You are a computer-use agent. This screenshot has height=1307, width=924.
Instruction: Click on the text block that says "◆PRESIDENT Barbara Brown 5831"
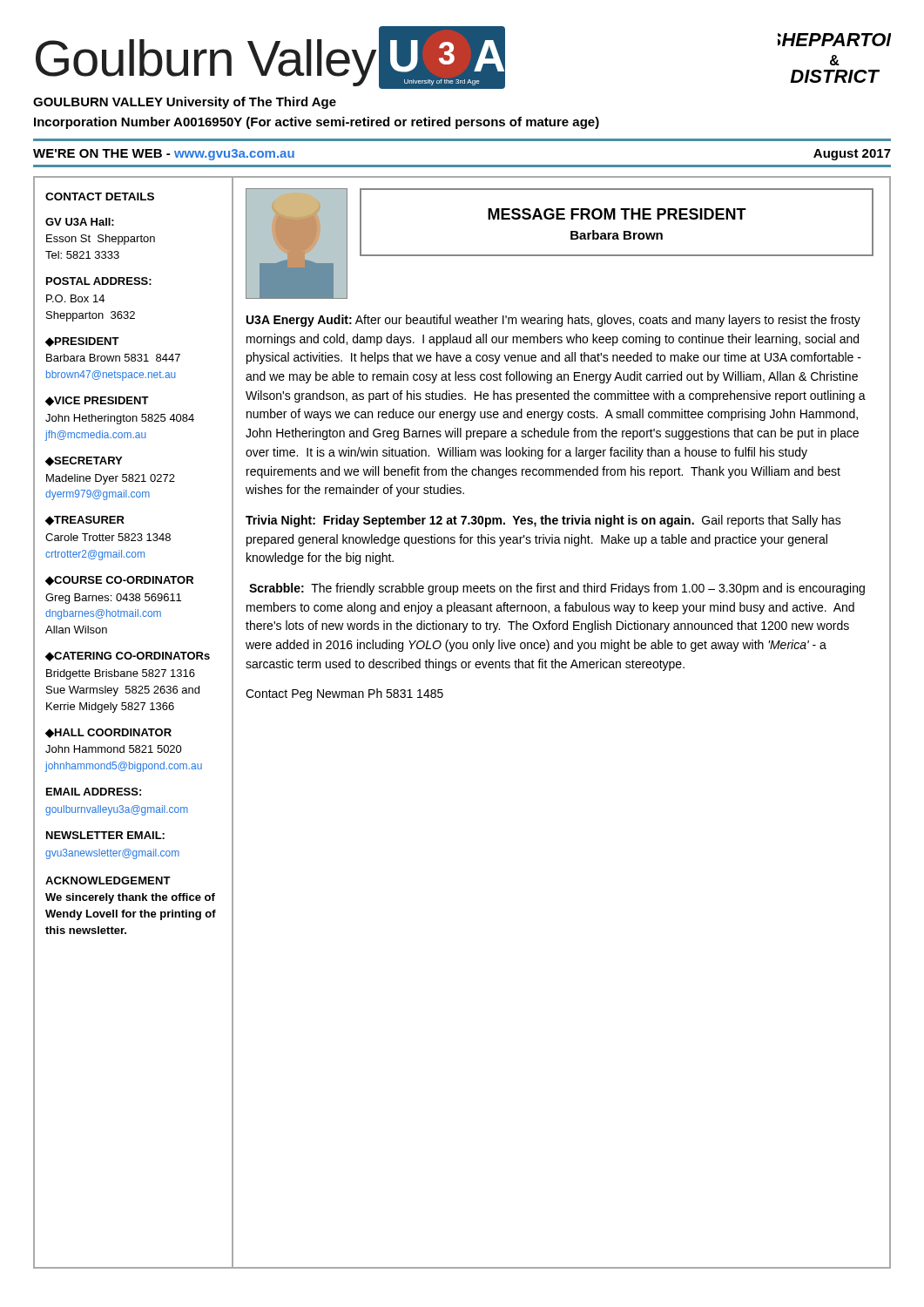[133, 357]
